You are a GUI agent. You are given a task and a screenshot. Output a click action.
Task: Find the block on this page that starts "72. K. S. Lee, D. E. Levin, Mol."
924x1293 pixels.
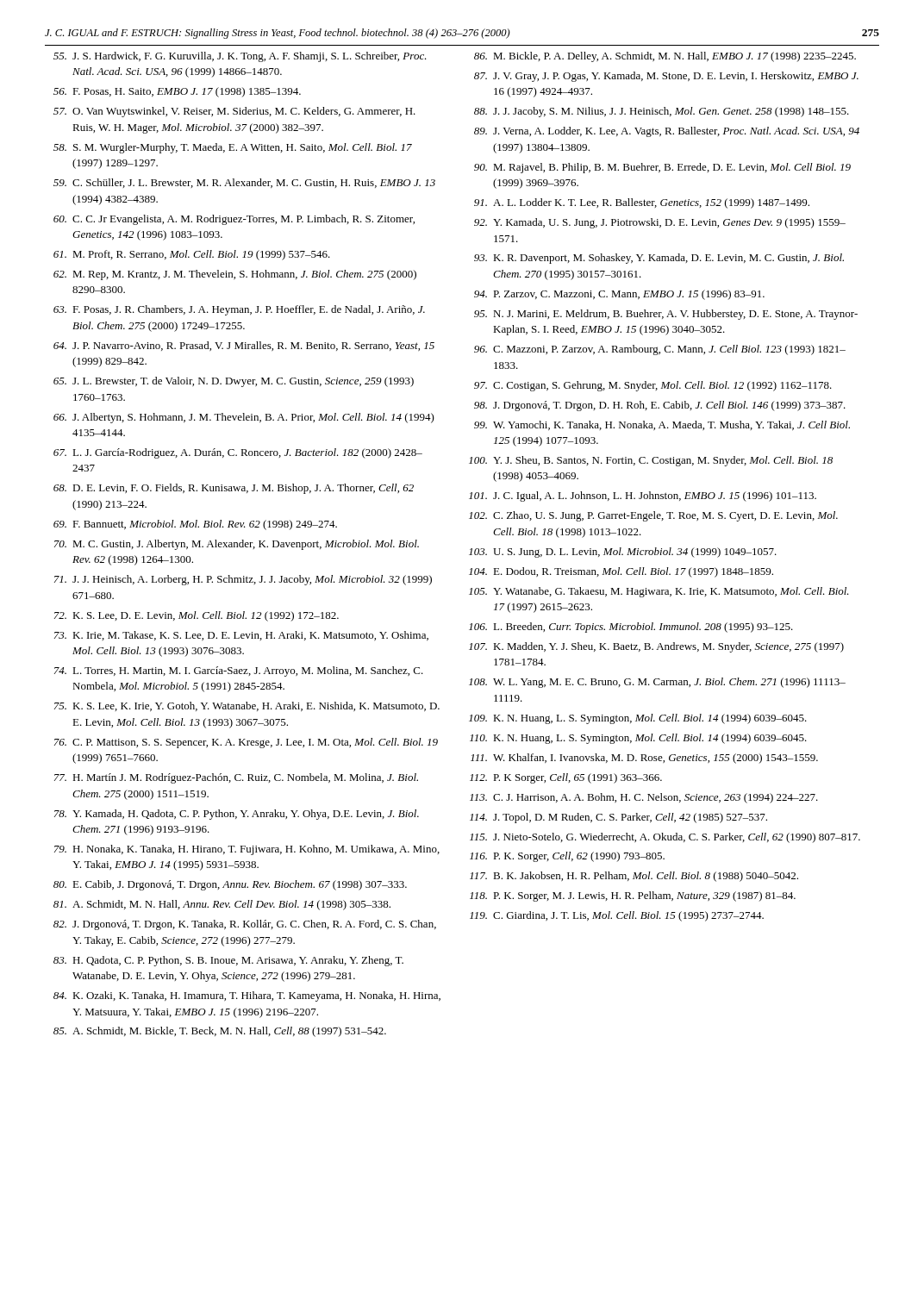click(243, 615)
